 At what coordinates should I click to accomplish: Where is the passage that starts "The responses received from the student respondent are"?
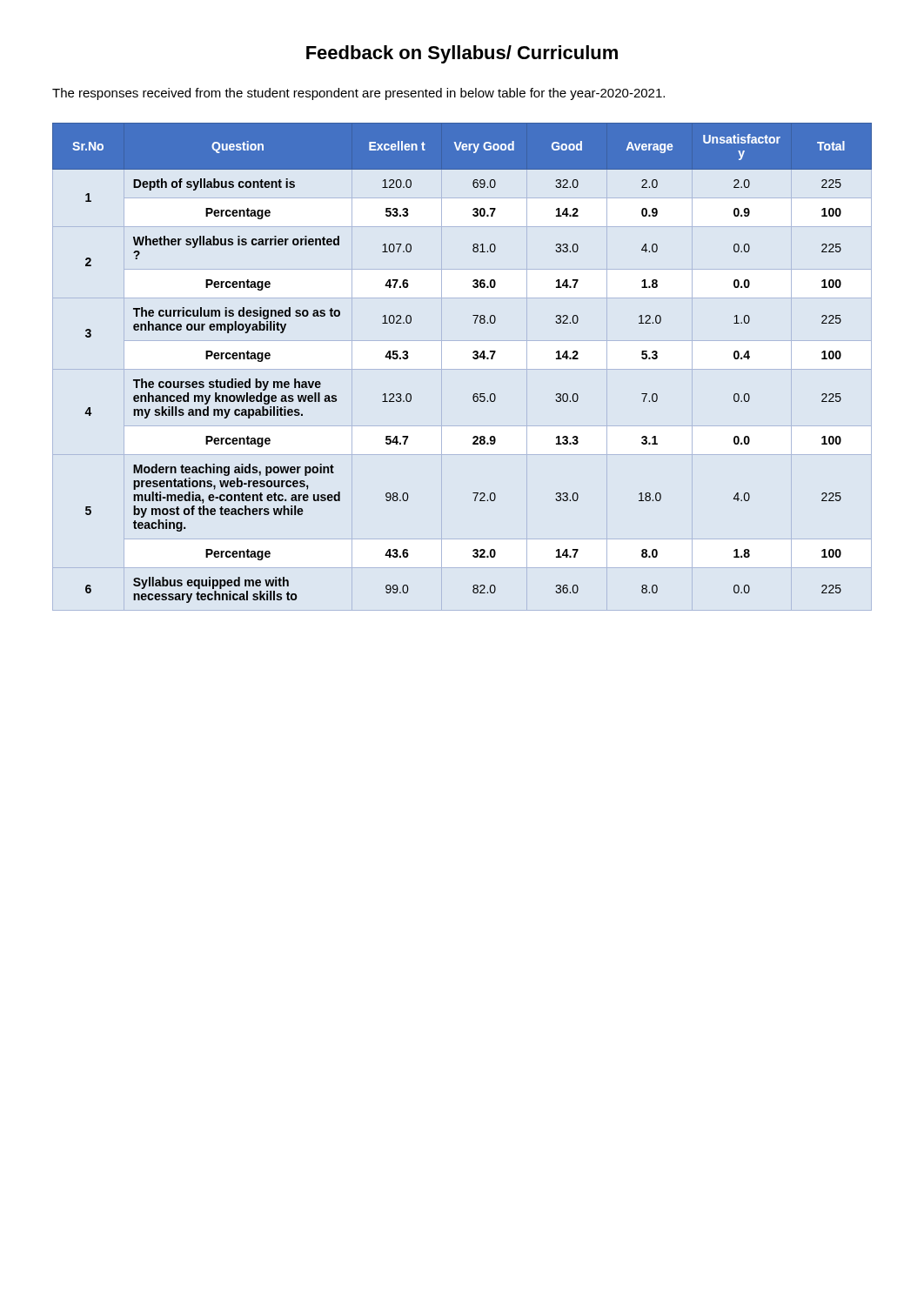click(359, 93)
